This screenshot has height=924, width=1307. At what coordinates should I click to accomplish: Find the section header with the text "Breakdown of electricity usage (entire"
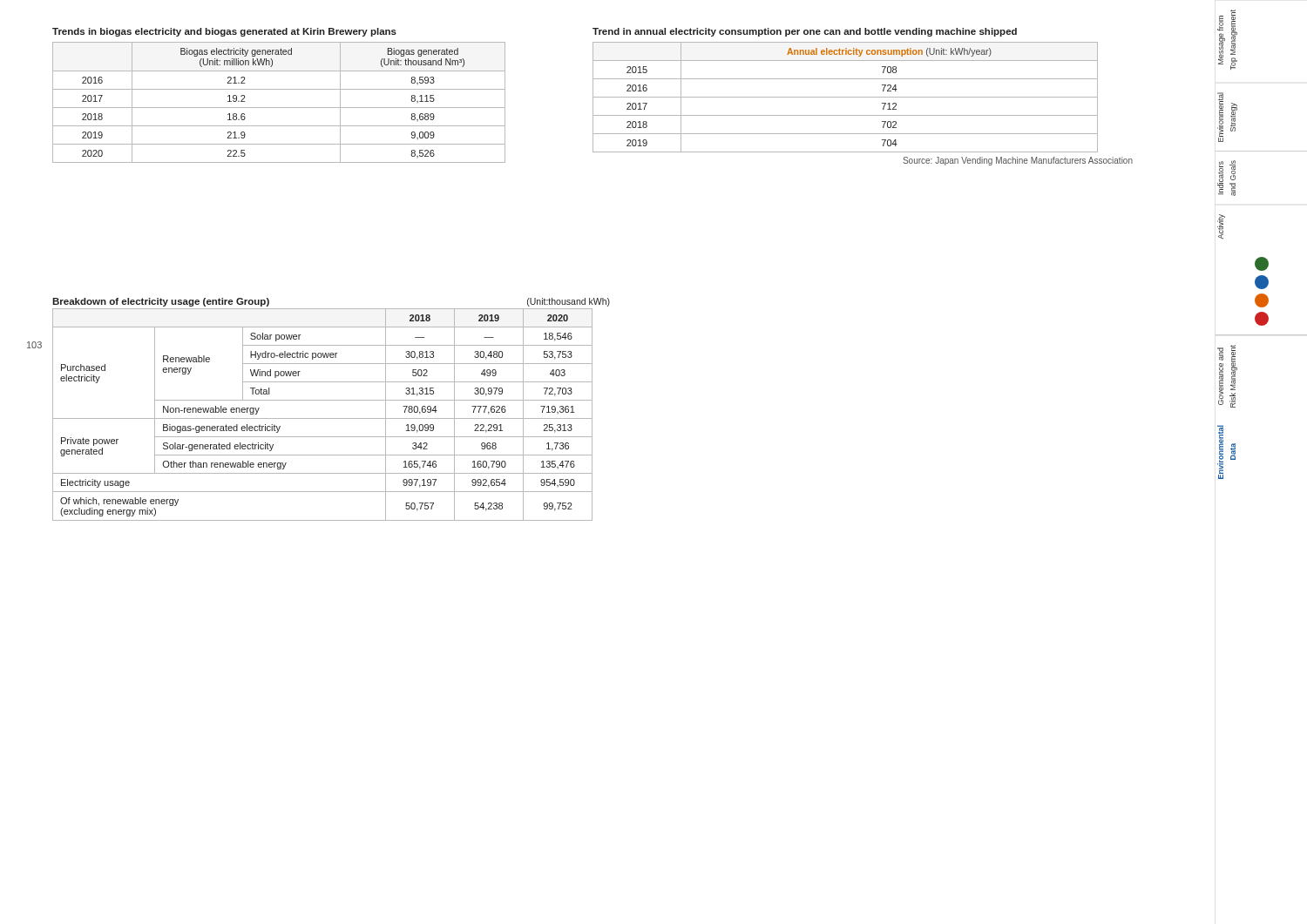331,301
